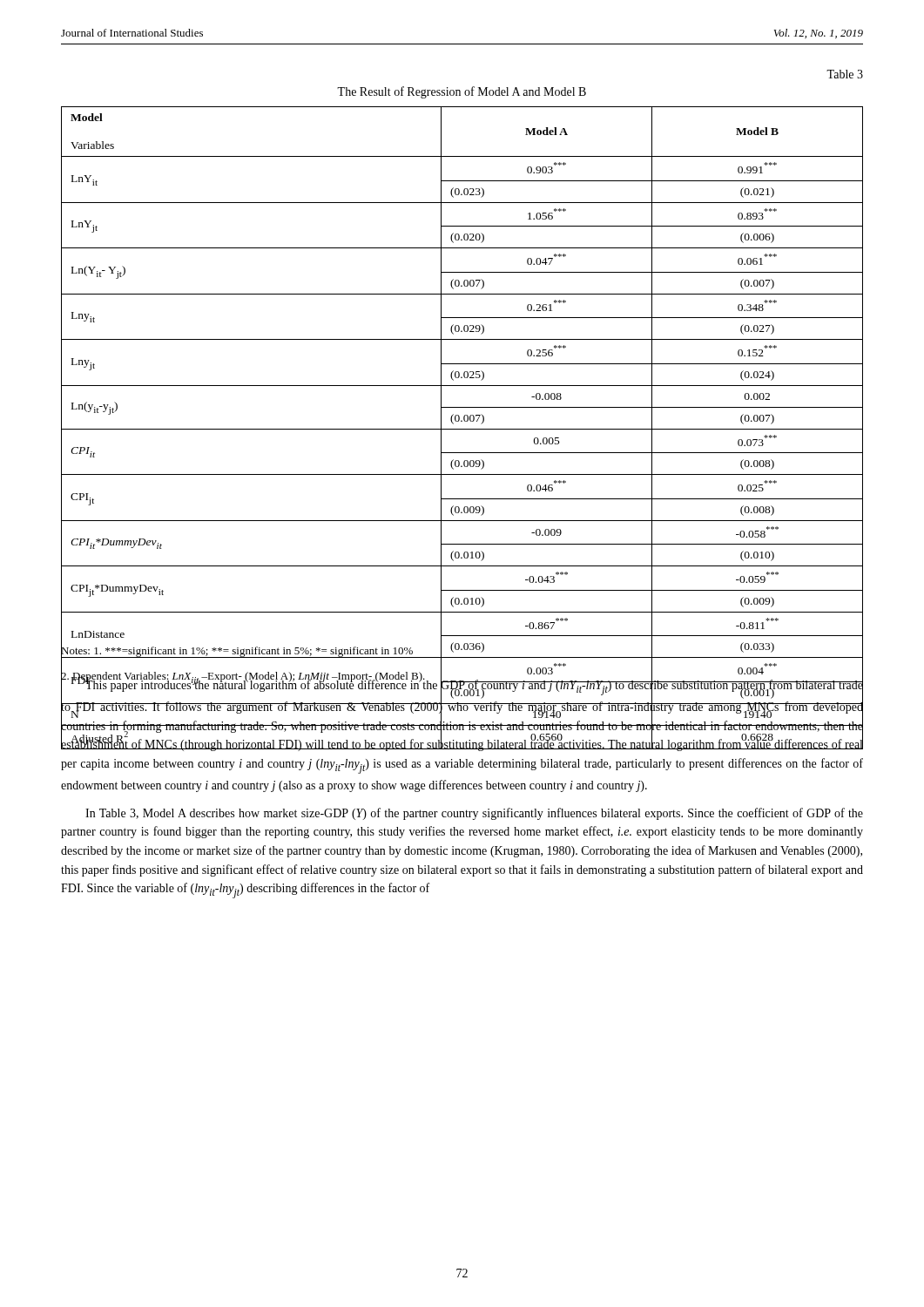Click the passage that begins "This paper introduces the natural logarithm"
The width and height of the screenshot is (924, 1307).
462,789
